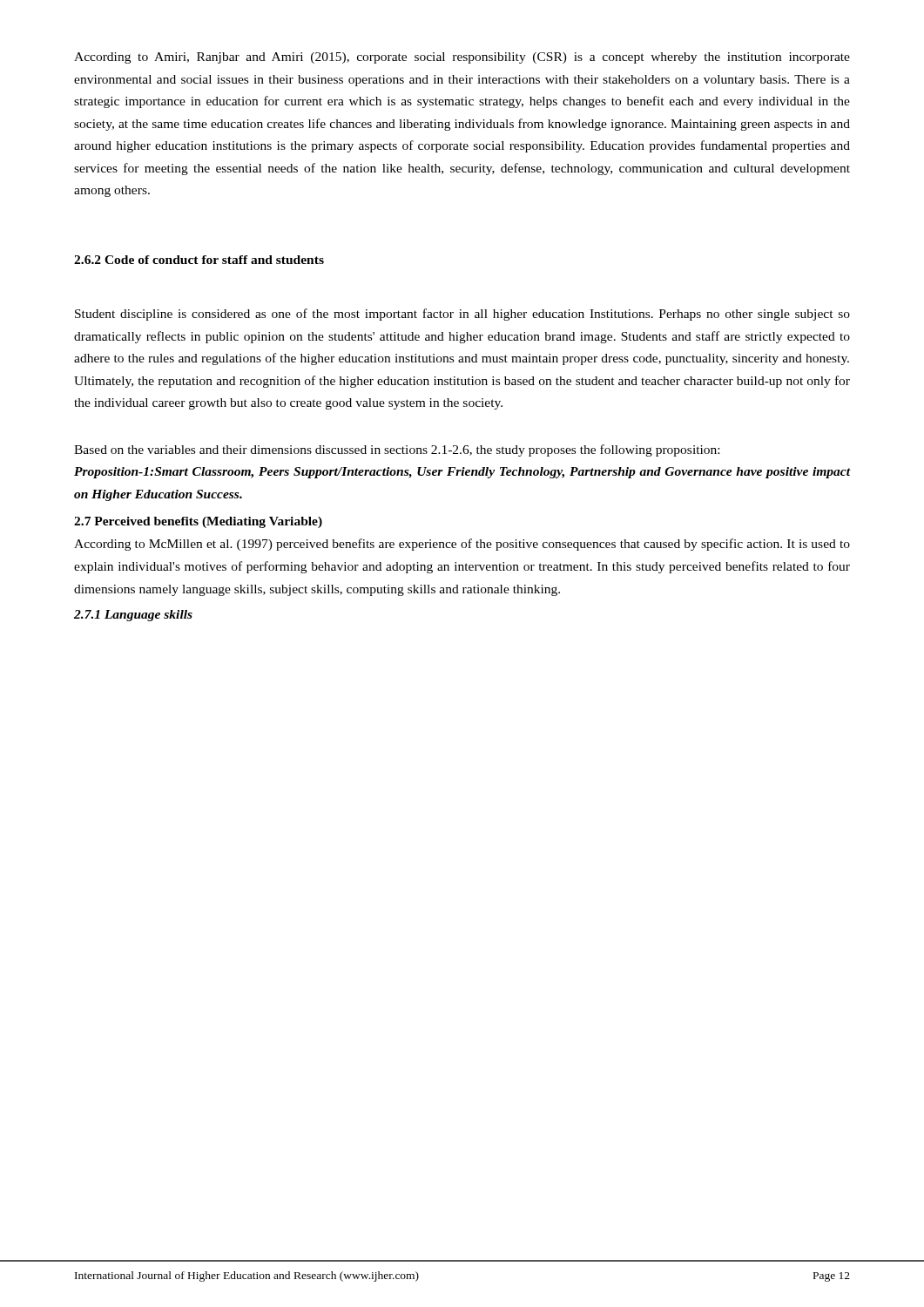Click on the text block starting "Proposition-1:Smart Classroom, Peers Support/Interactions, User Friendly"
Screen dimensions: 1307x924
[462, 482]
